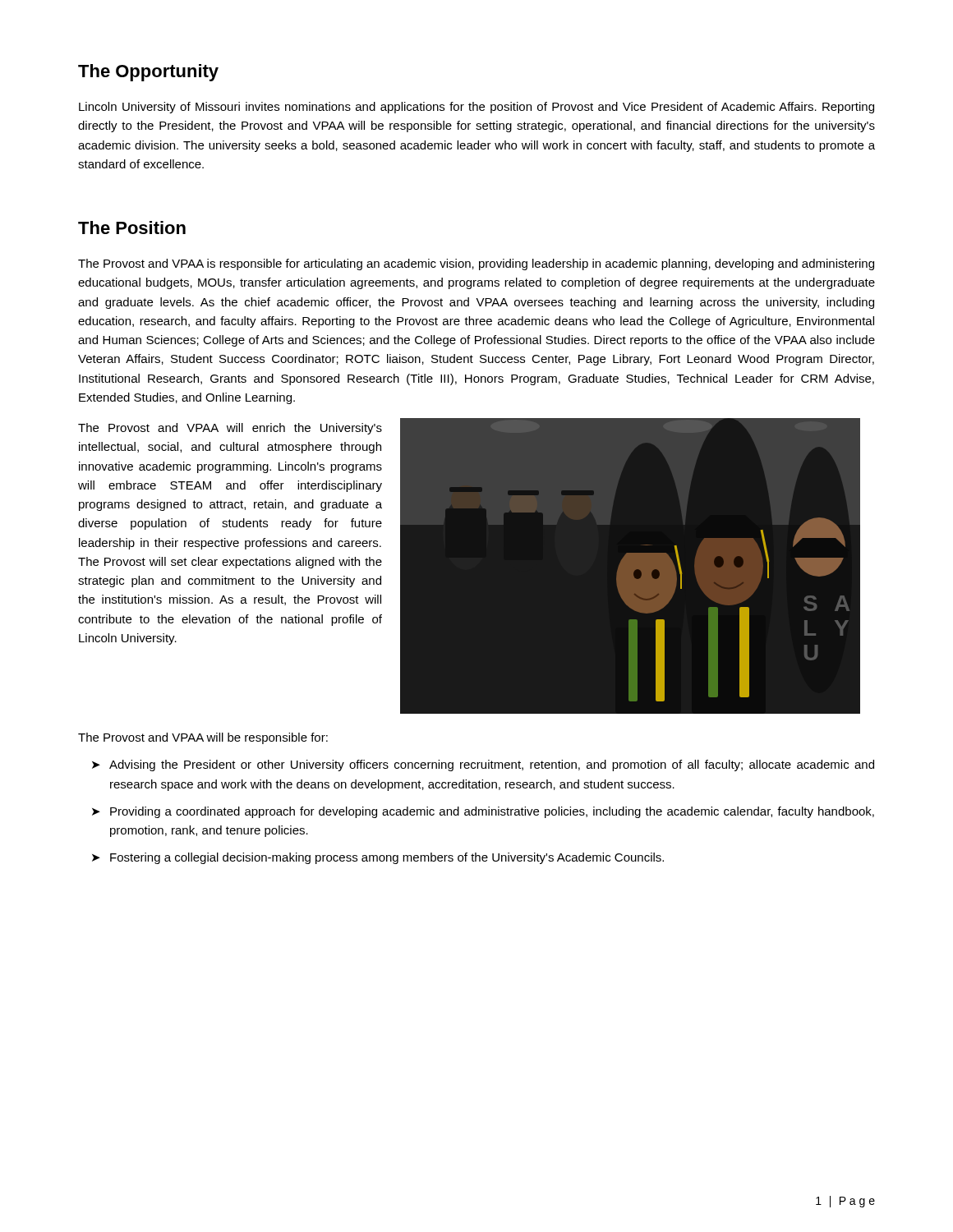Find the text block with the text "The Provost and VPAA is"
The image size is (953, 1232).
476,330
